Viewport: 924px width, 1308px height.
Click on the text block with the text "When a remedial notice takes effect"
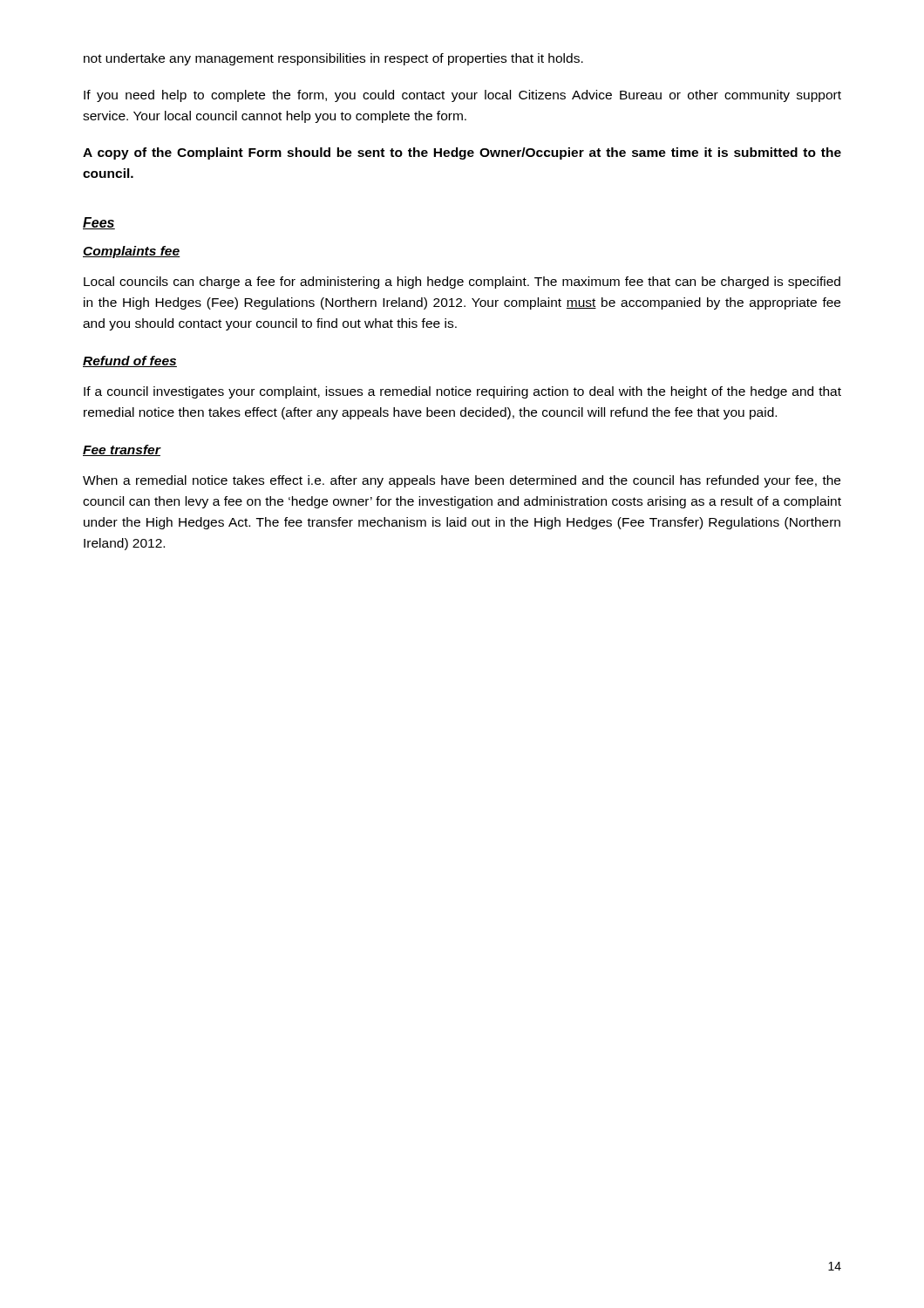click(462, 512)
